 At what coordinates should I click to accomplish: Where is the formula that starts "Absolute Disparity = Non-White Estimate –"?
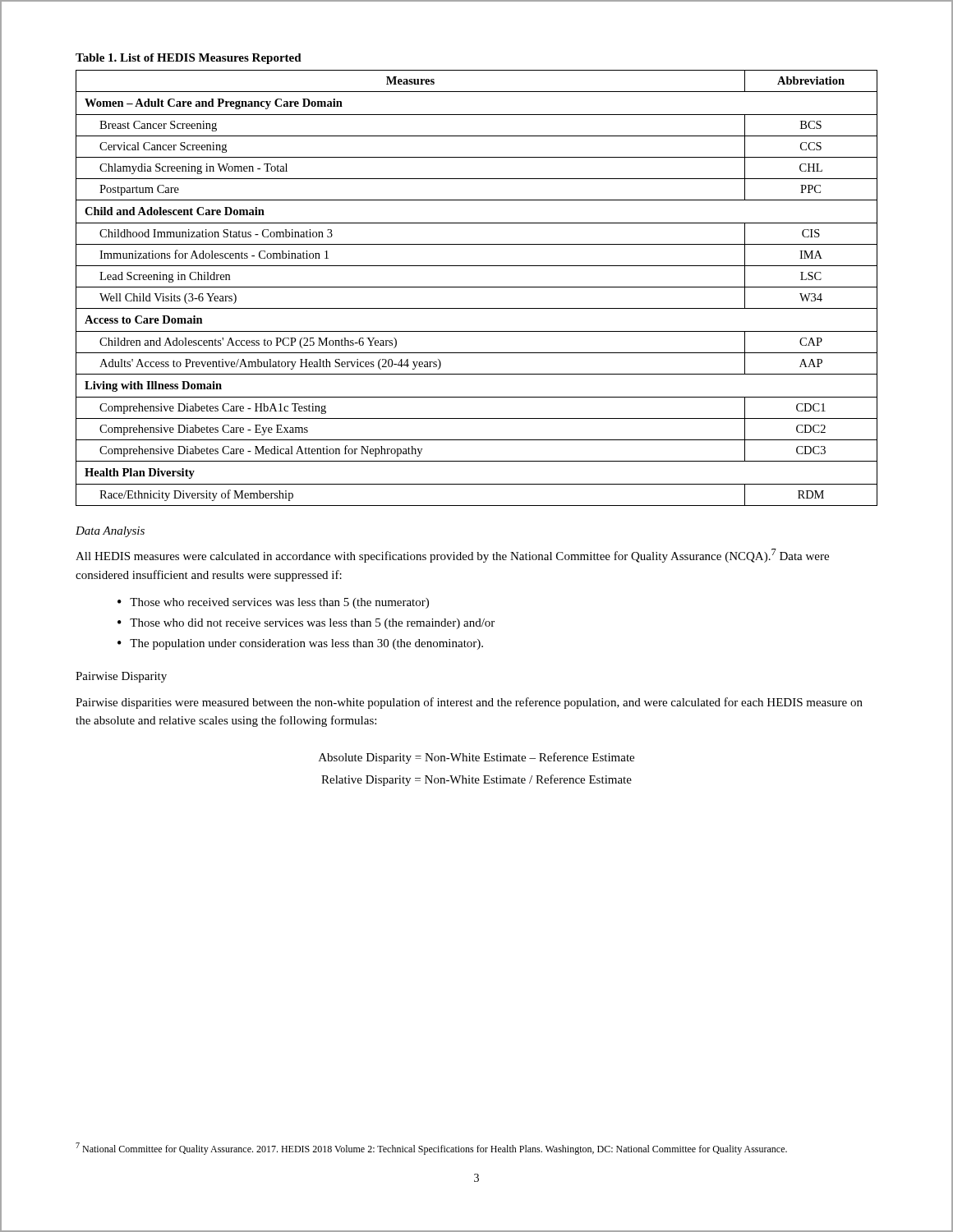(476, 768)
